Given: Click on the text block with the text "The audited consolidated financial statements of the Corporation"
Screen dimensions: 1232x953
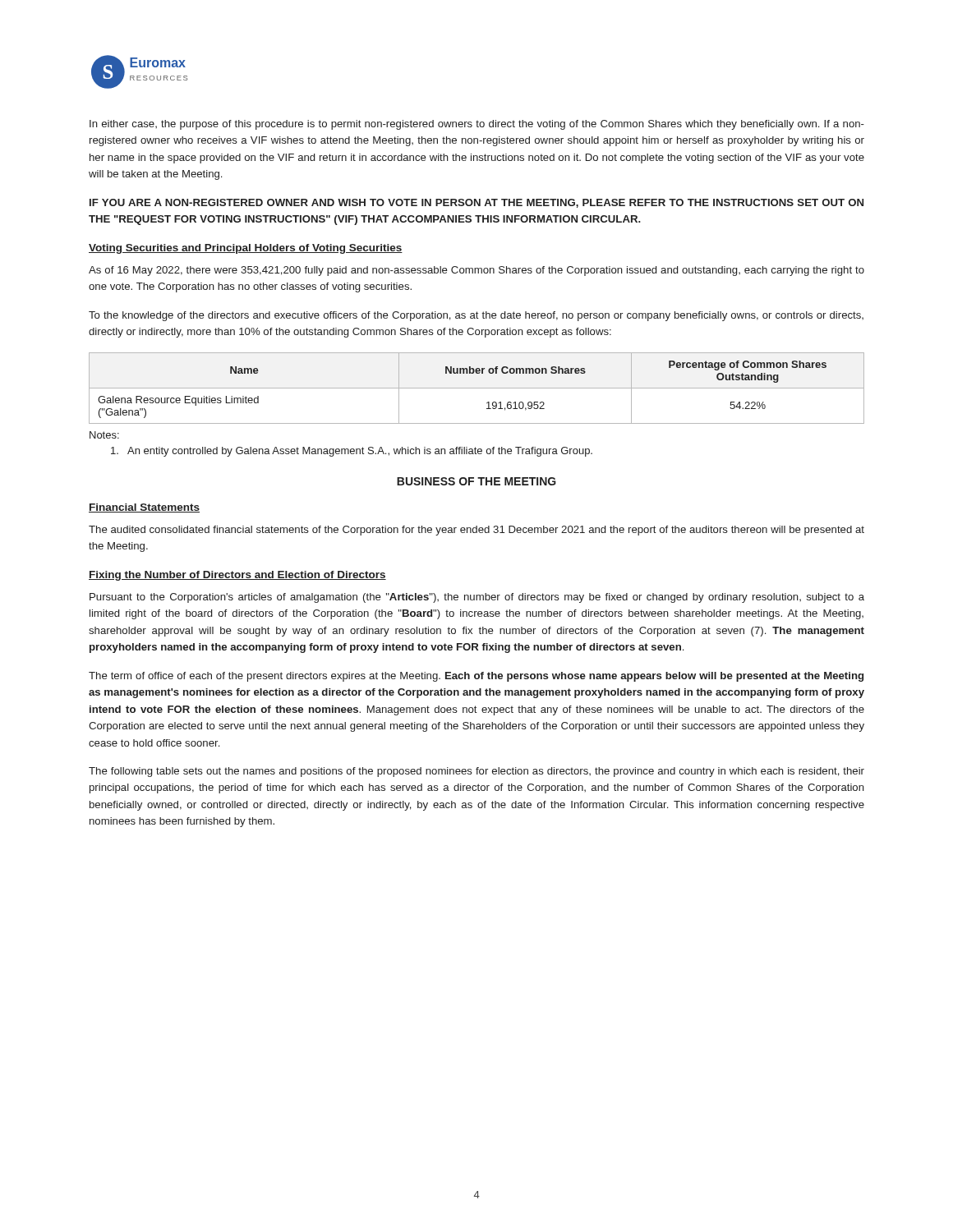Looking at the screenshot, I should pyautogui.click(x=476, y=538).
